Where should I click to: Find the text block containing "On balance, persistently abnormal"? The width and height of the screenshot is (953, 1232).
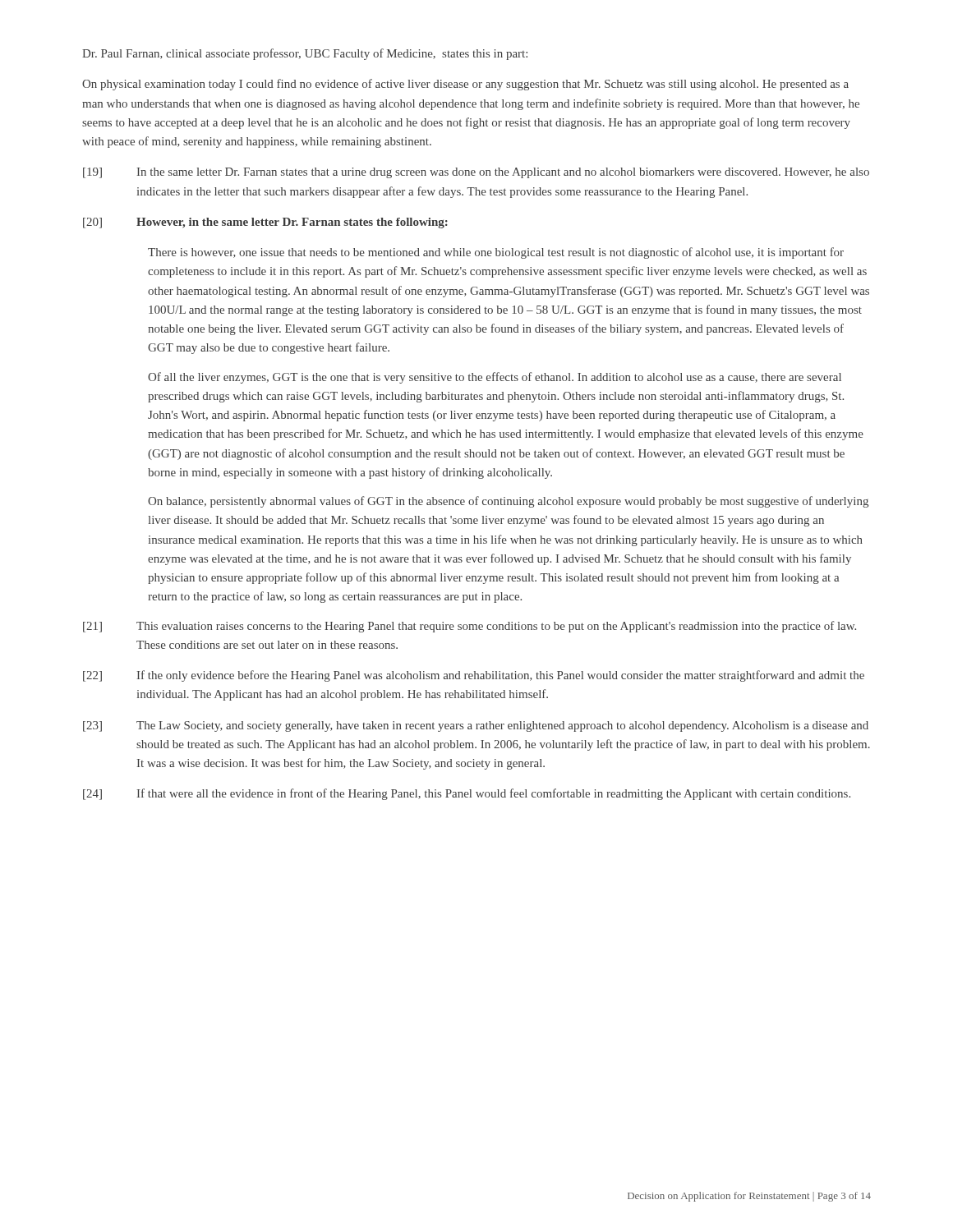coord(508,549)
